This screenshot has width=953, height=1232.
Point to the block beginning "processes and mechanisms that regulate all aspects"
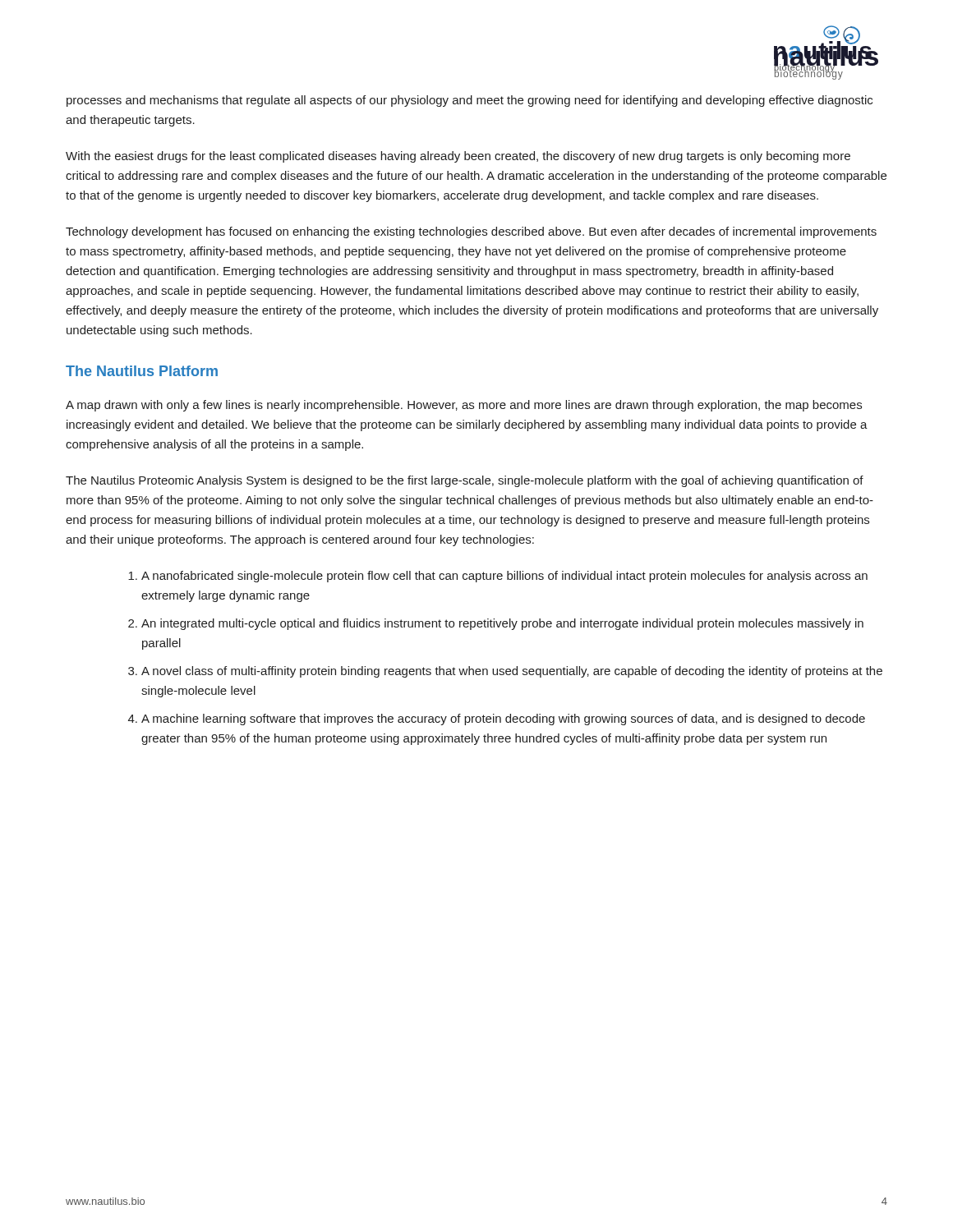click(469, 110)
